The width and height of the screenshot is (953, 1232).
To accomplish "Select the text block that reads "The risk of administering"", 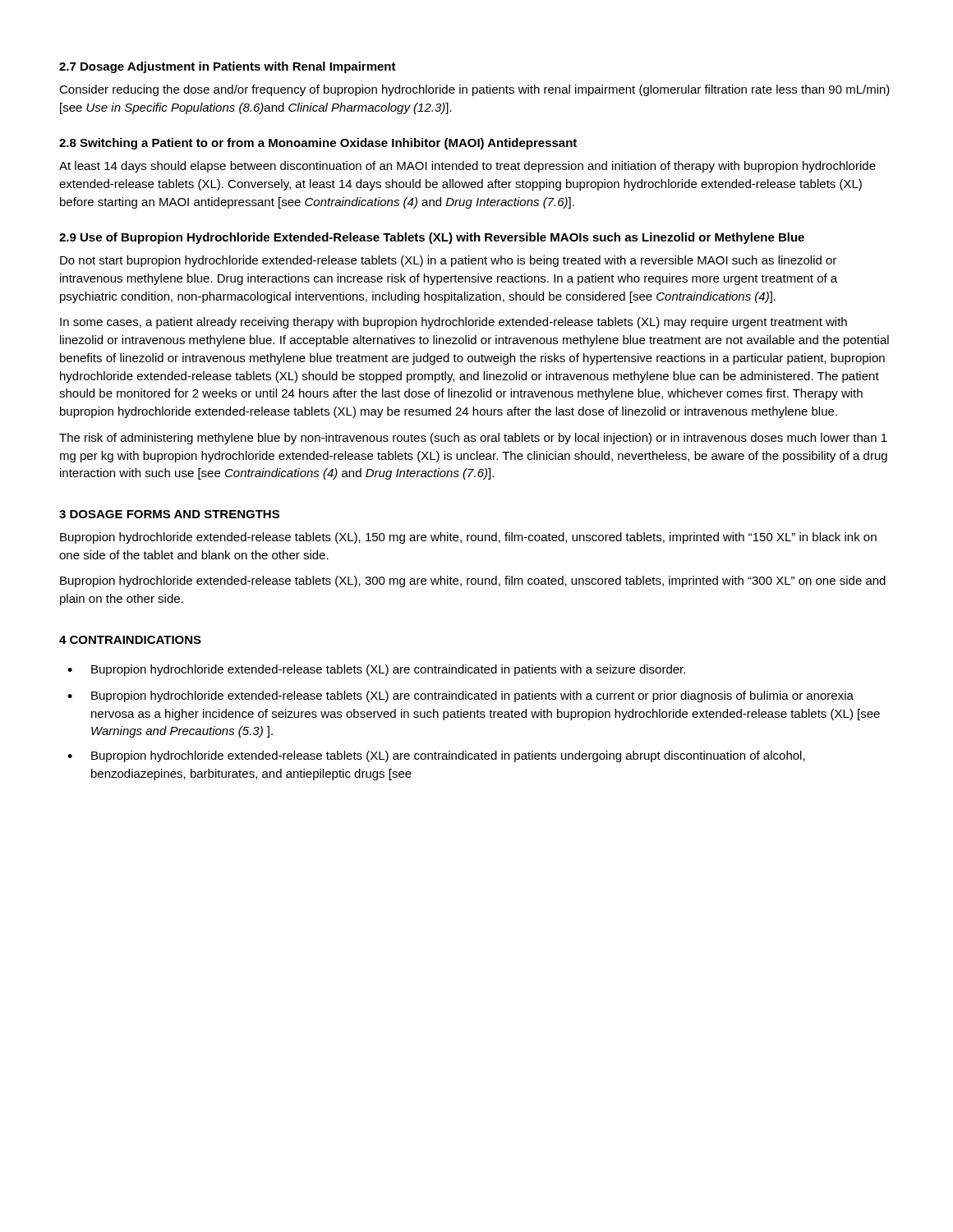I will point(473,455).
